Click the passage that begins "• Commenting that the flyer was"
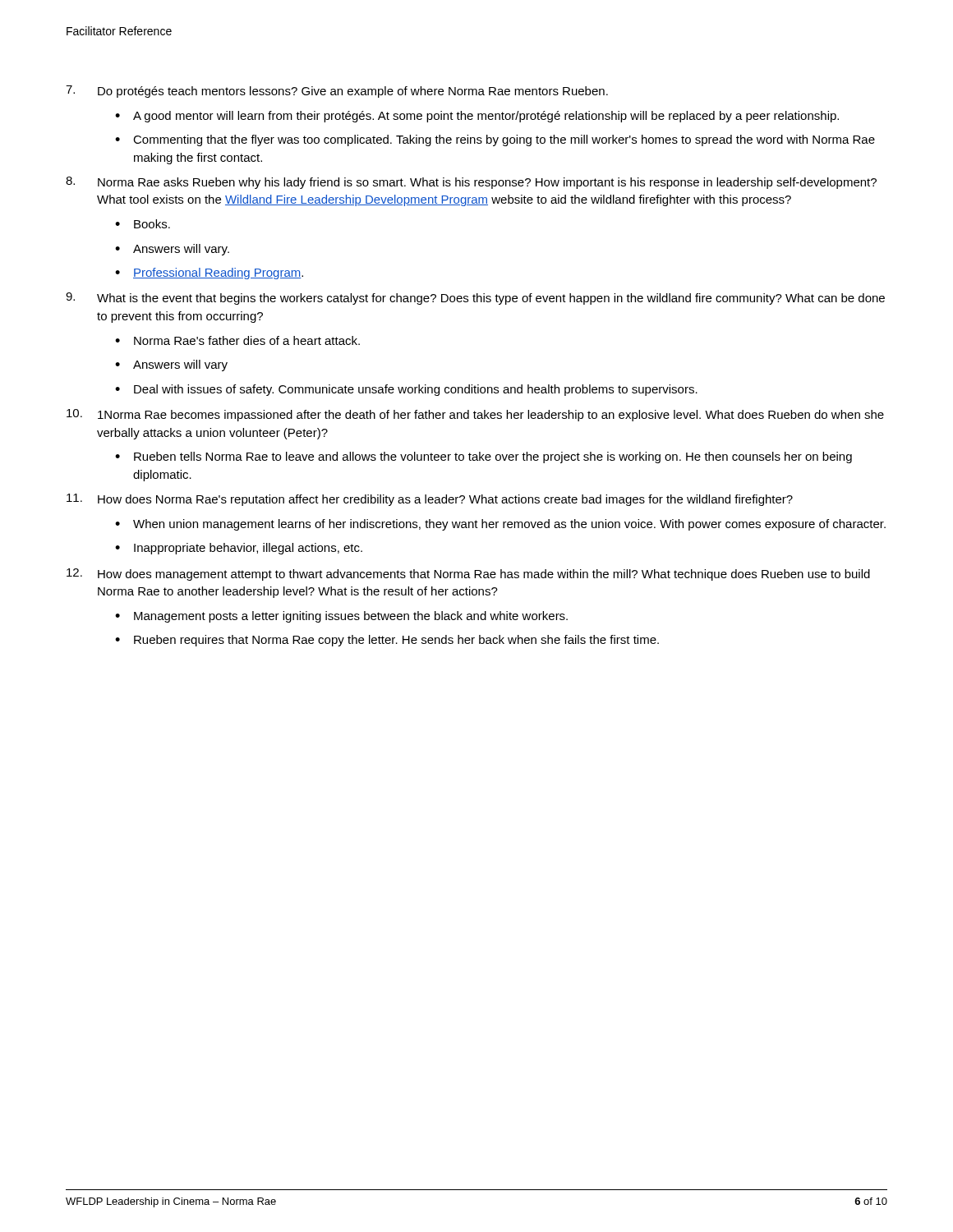This screenshot has width=953, height=1232. point(501,149)
